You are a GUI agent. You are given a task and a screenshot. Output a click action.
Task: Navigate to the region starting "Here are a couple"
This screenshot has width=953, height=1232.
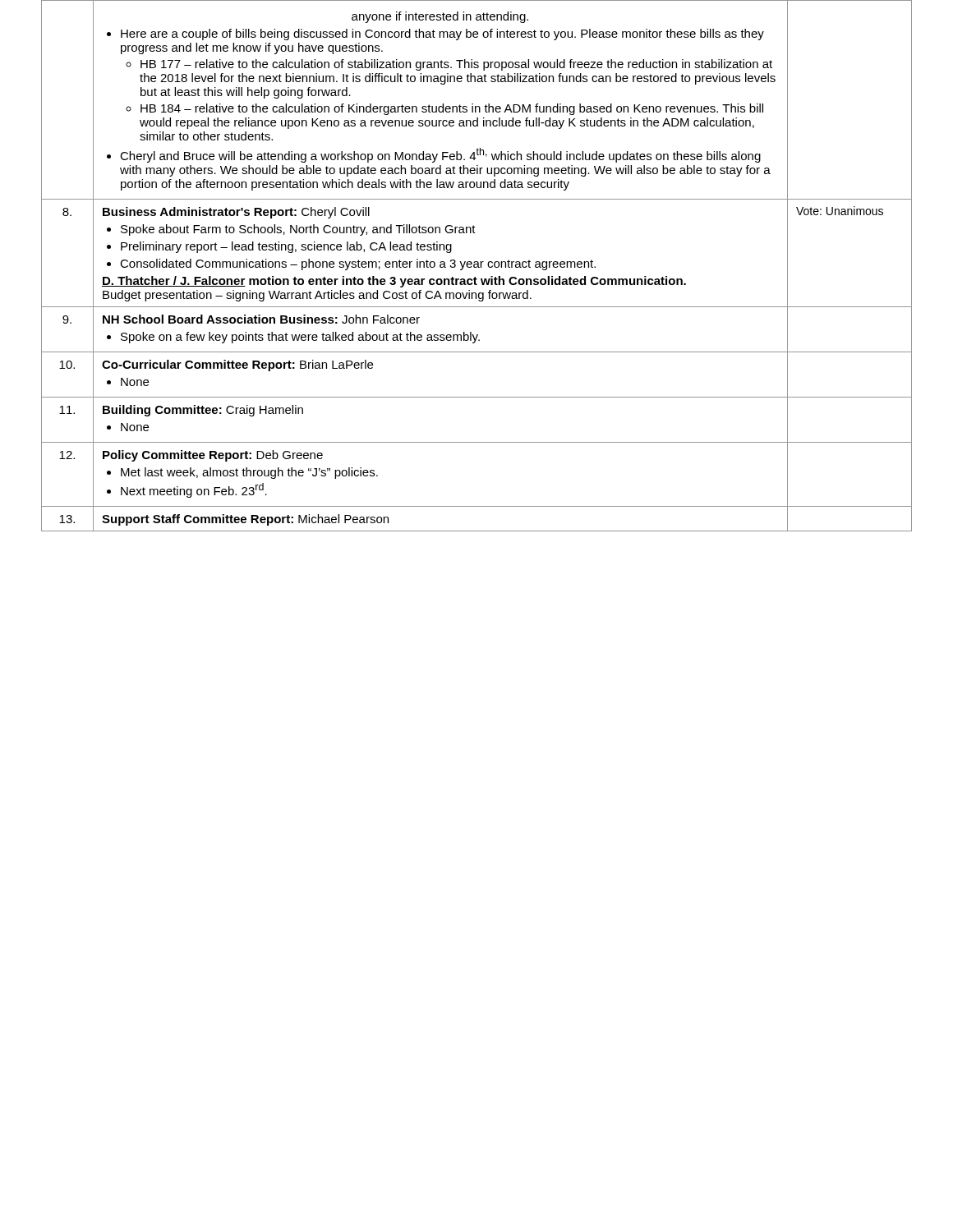tap(440, 85)
